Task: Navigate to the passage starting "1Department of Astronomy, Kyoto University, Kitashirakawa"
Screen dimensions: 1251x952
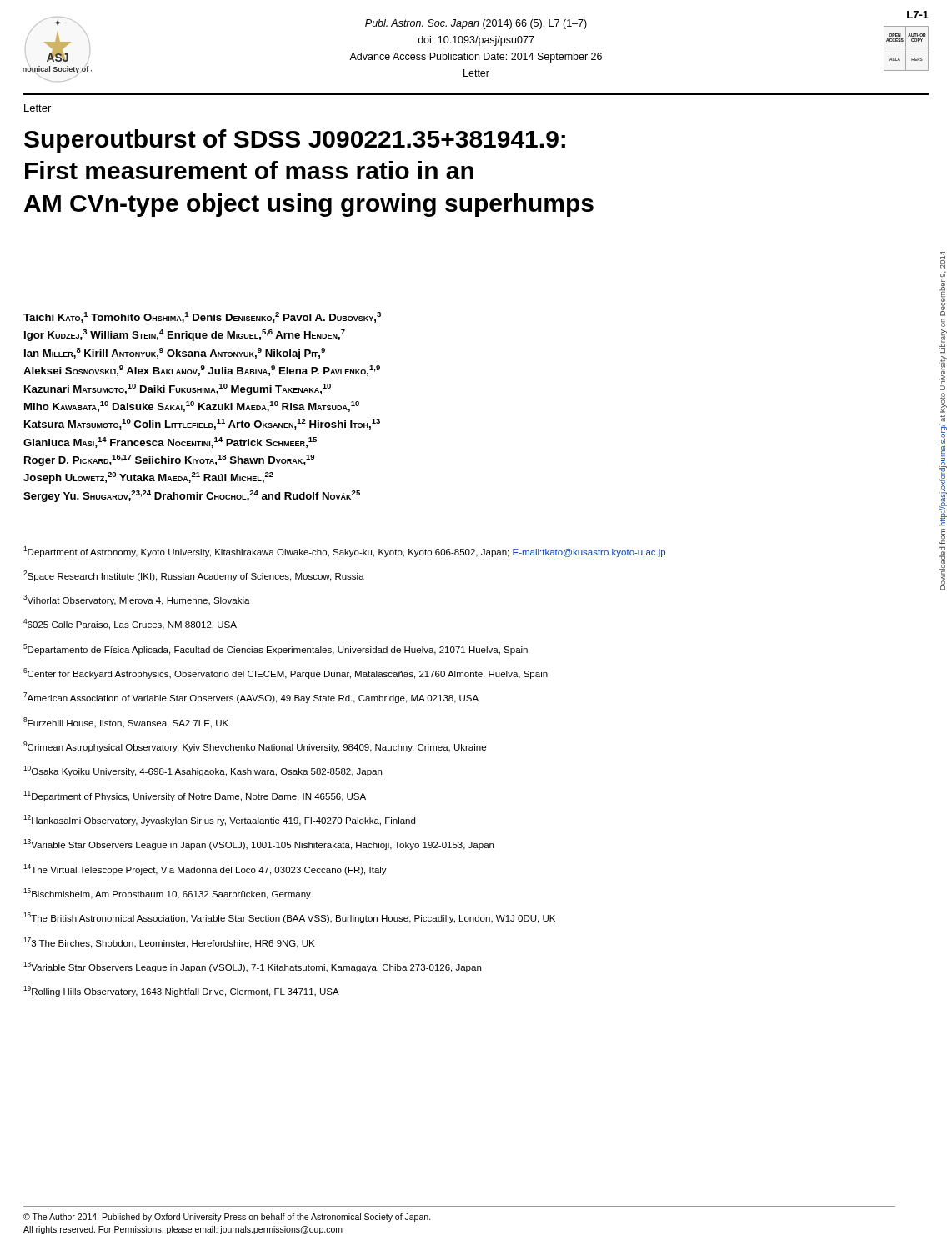Action: 344,552
